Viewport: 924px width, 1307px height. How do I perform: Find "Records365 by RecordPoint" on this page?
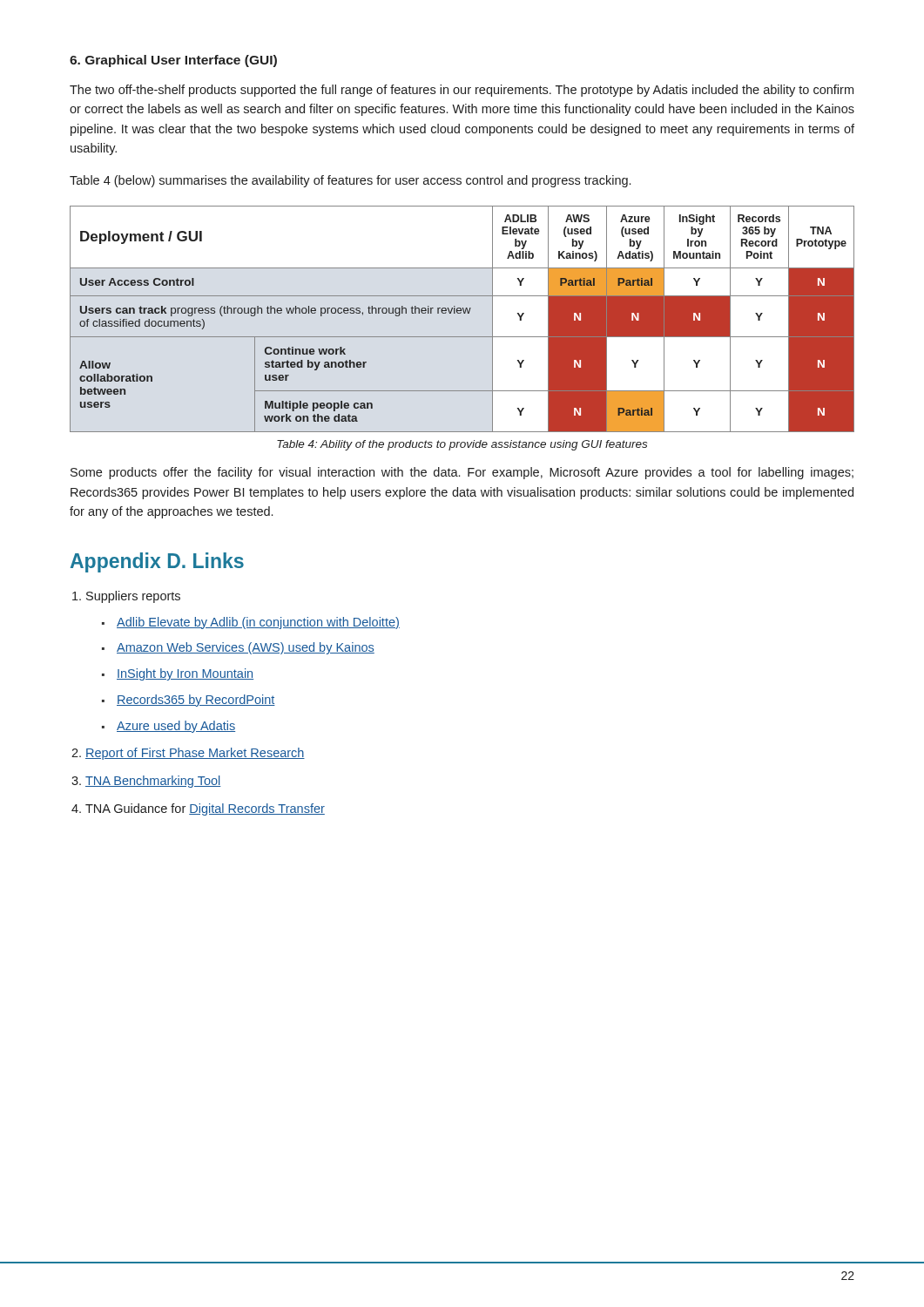[x=196, y=699]
